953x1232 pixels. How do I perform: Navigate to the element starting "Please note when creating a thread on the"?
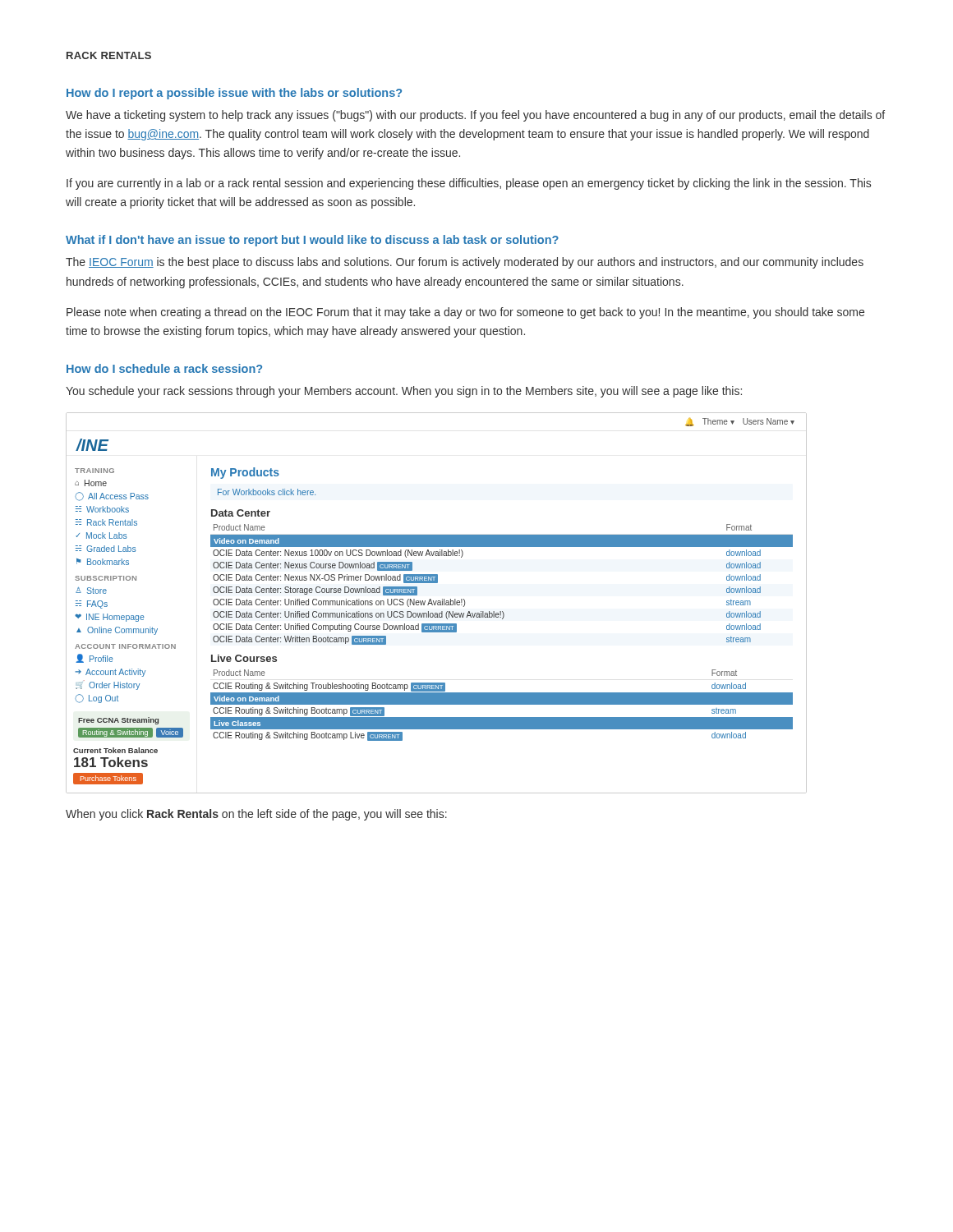[x=465, y=321]
